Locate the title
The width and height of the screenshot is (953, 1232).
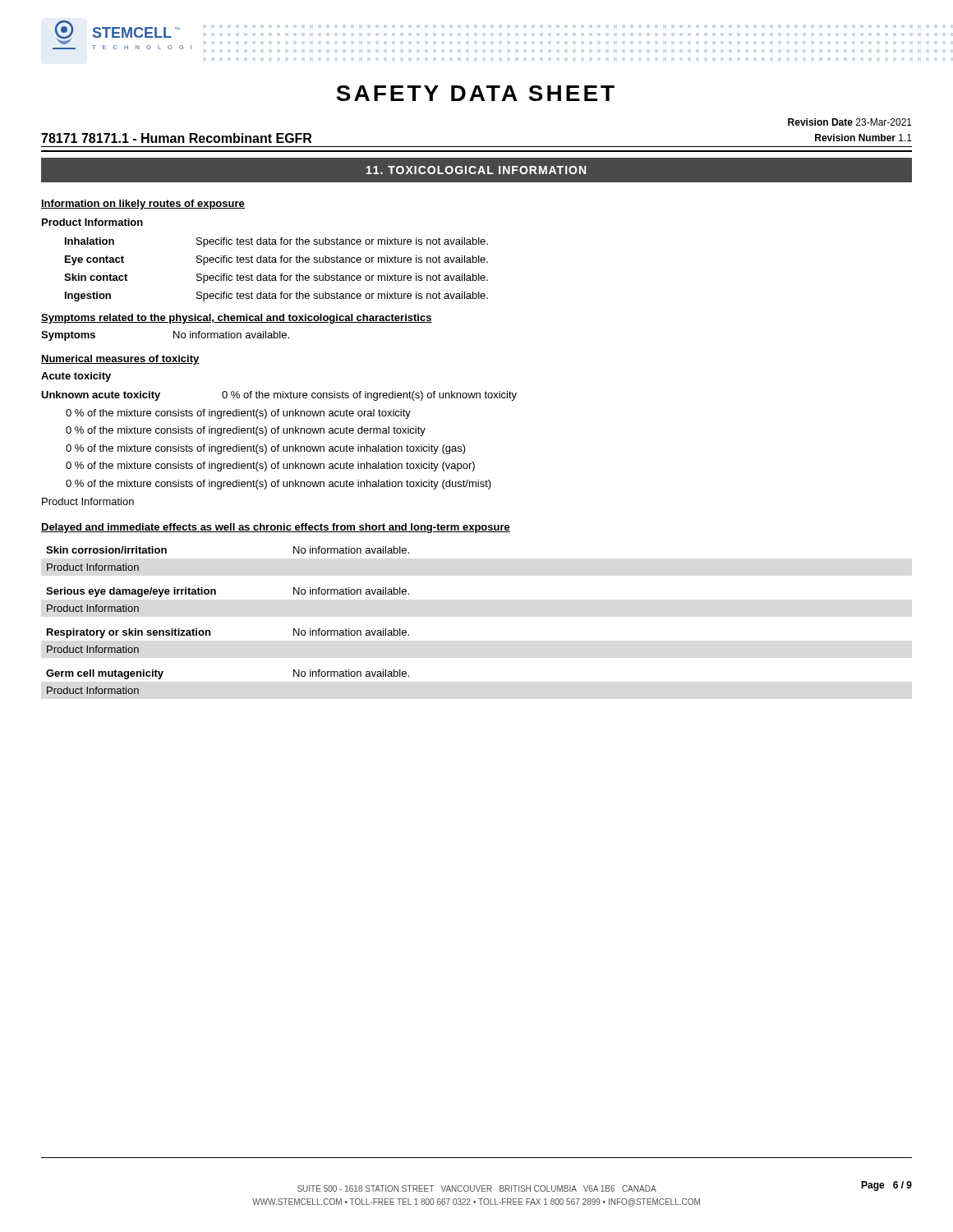pyautogui.click(x=476, y=94)
